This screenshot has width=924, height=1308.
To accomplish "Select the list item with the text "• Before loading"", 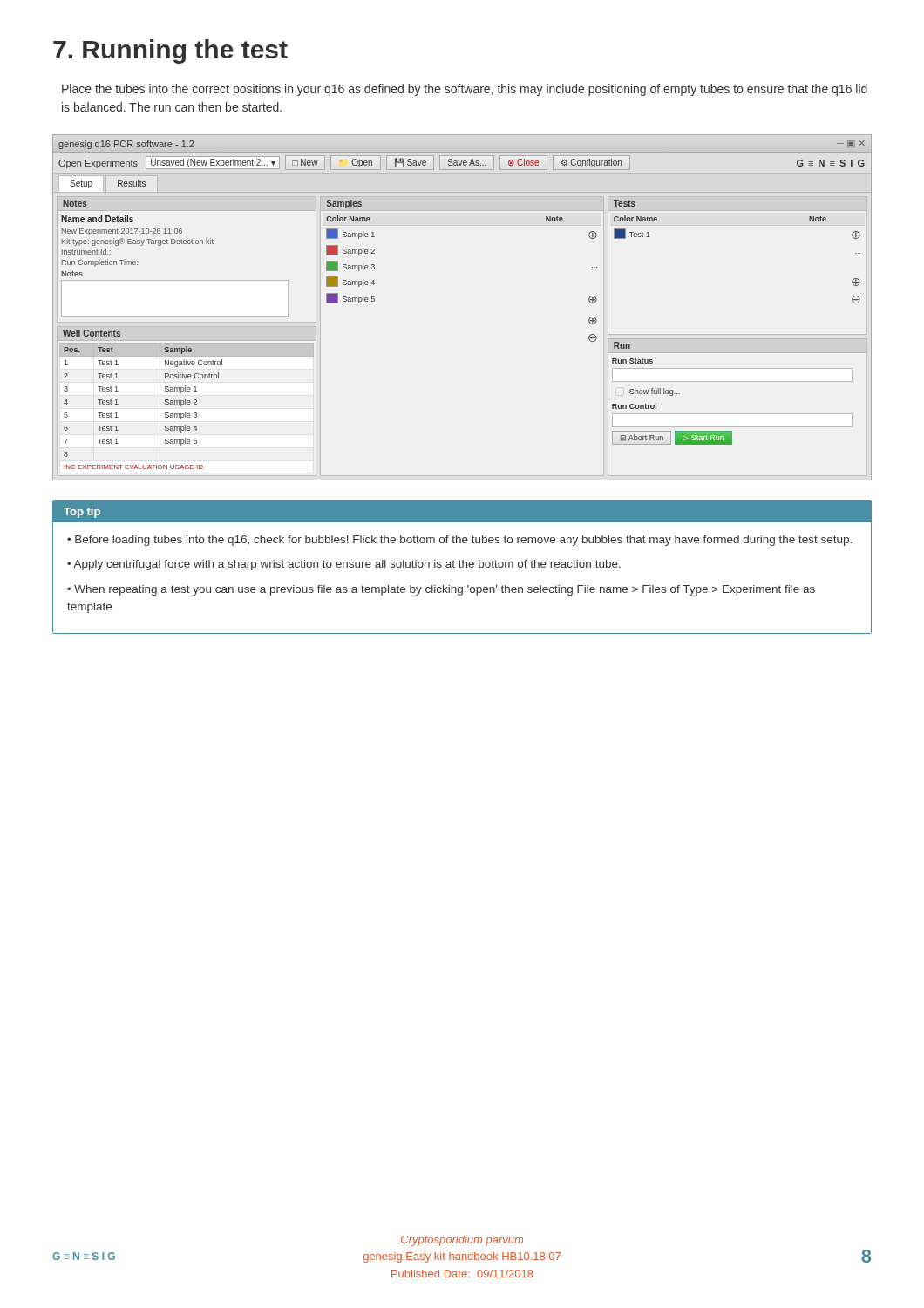I will click(x=460, y=539).
